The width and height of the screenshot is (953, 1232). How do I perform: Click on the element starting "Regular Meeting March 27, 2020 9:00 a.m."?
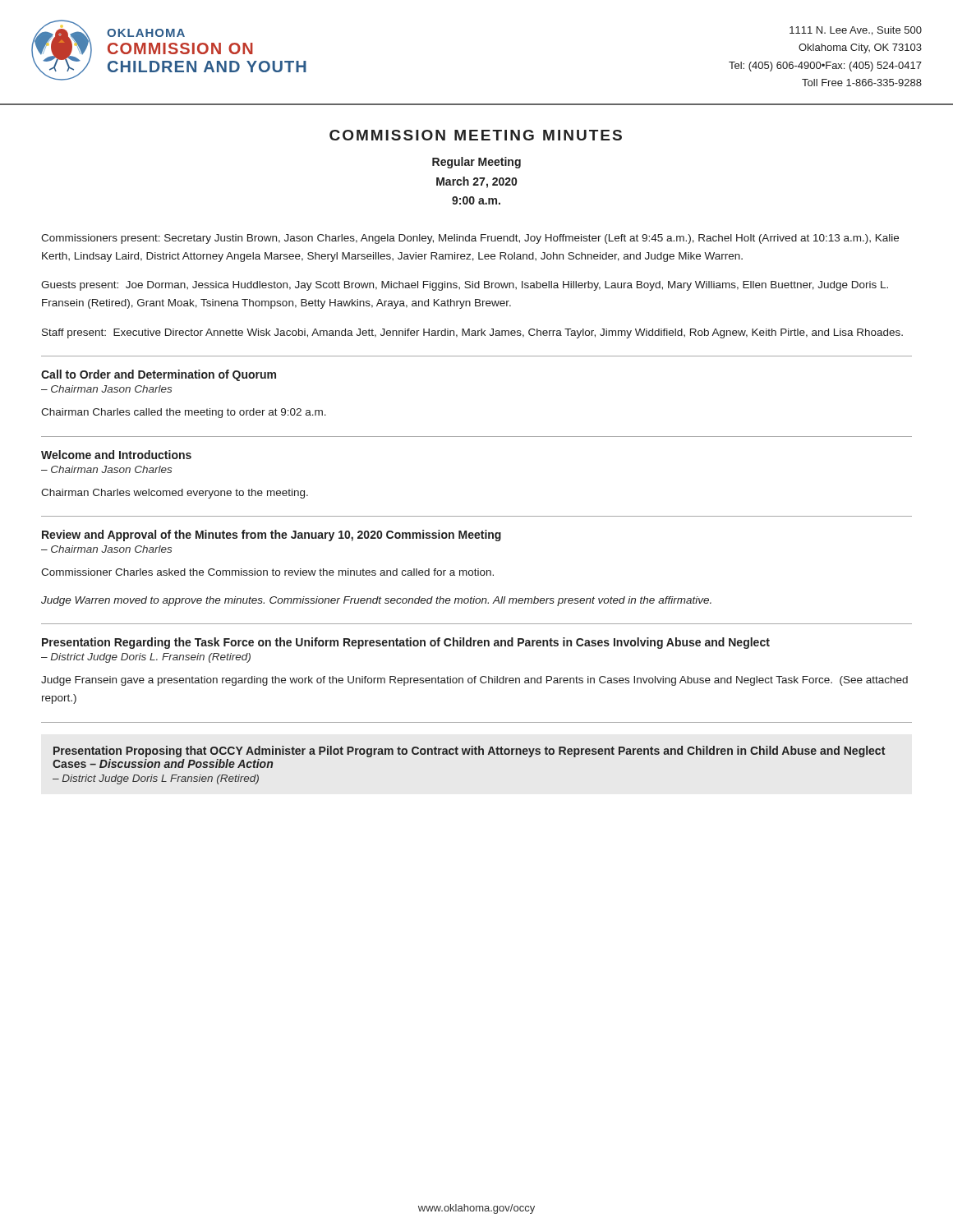tap(476, 182)
